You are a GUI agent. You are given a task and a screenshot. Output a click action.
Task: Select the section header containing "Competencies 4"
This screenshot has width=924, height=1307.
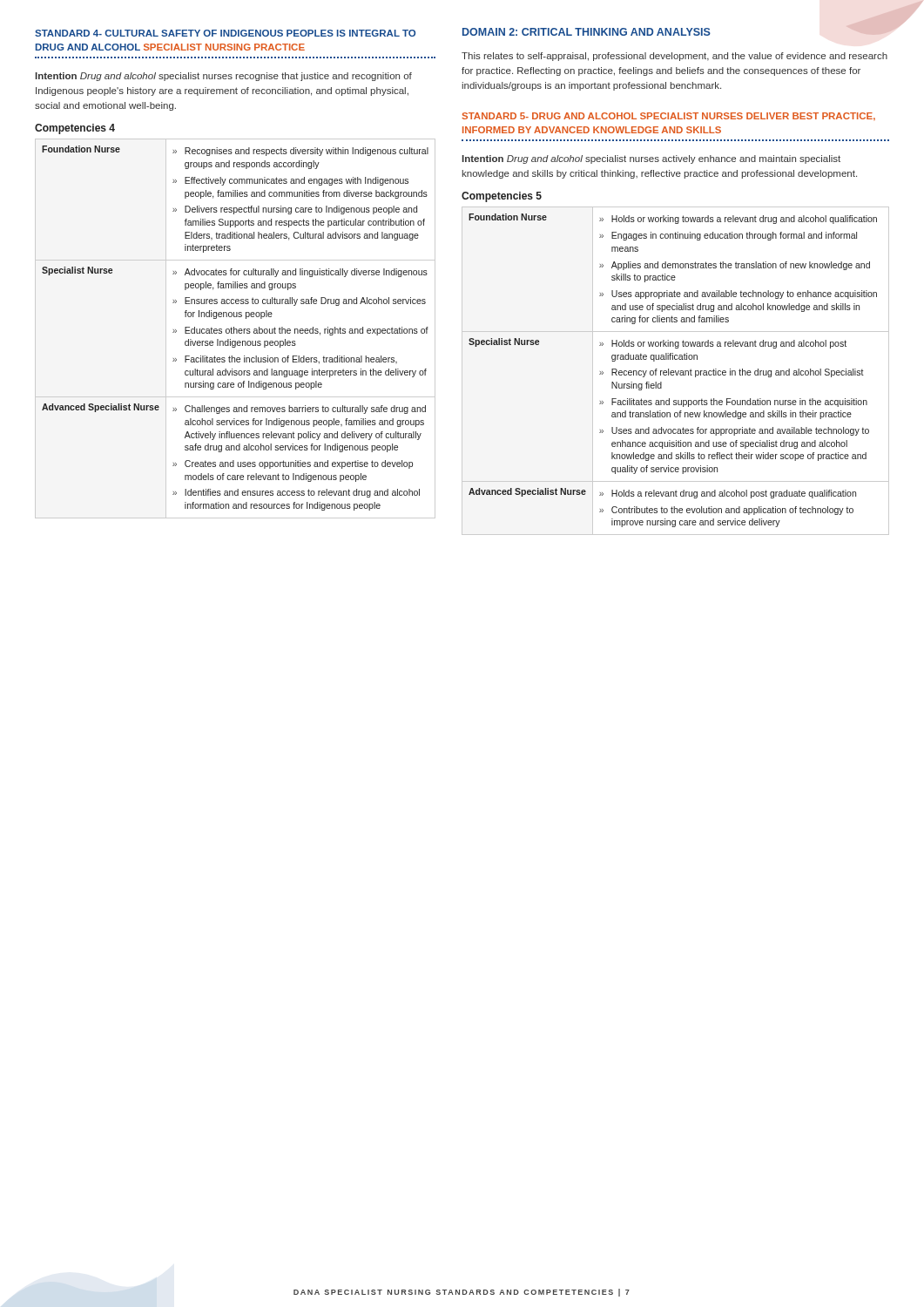pos(235,128)
